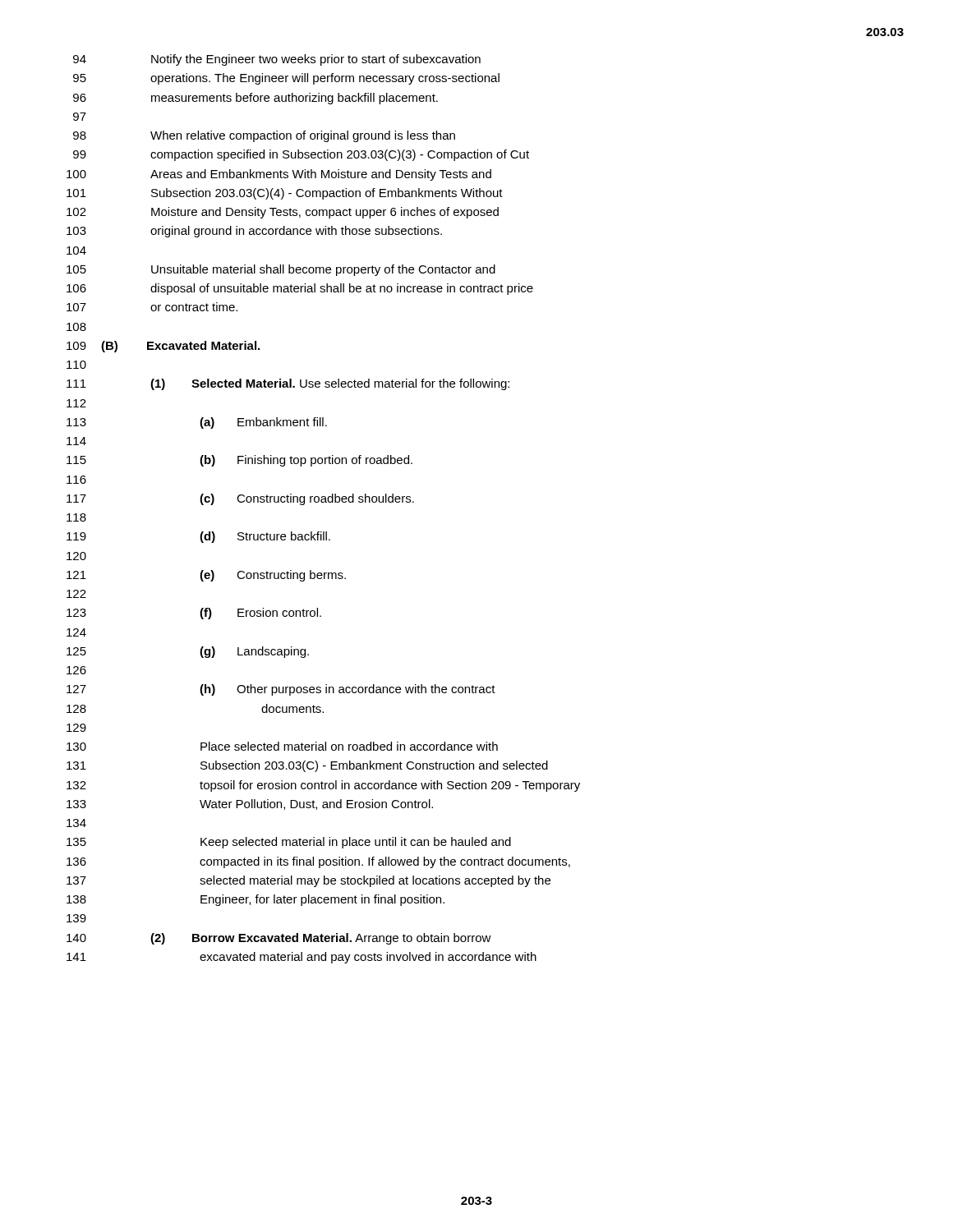Click the passage that begins "111 (1) Selected"

(476, 383)
